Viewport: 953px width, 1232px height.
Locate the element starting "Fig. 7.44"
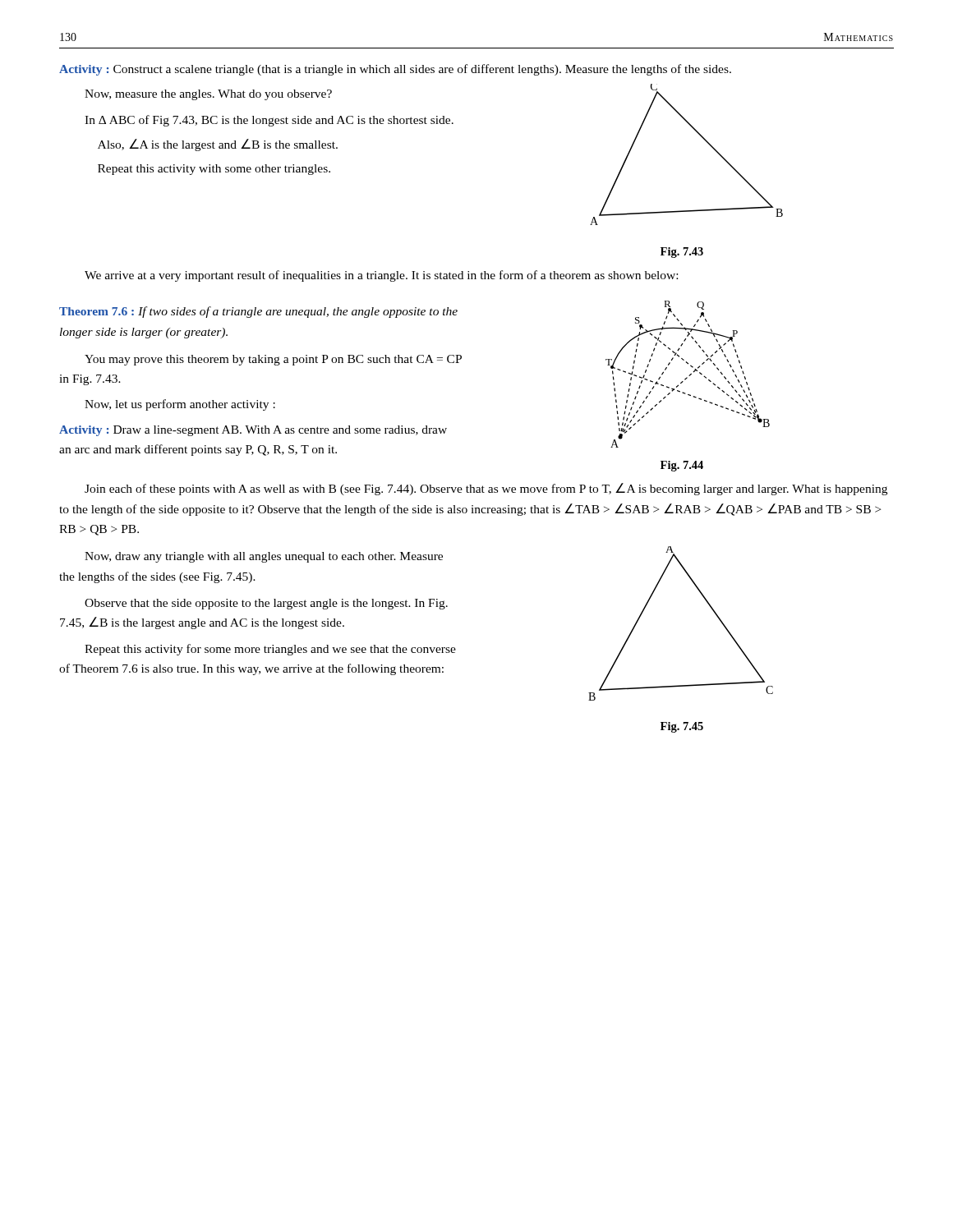click(682, 465)
